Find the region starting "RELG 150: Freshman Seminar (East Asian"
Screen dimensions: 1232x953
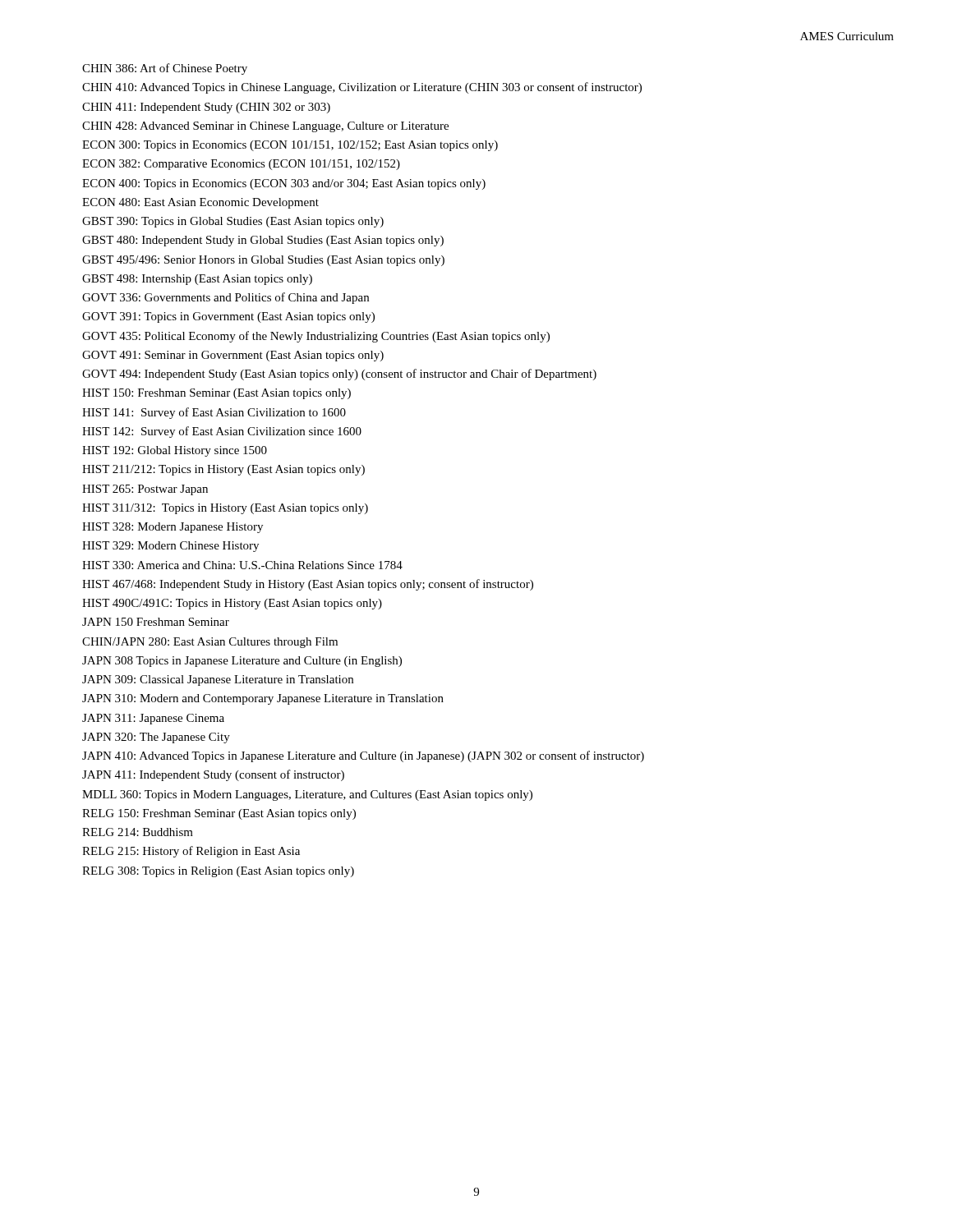coord(219,813)
